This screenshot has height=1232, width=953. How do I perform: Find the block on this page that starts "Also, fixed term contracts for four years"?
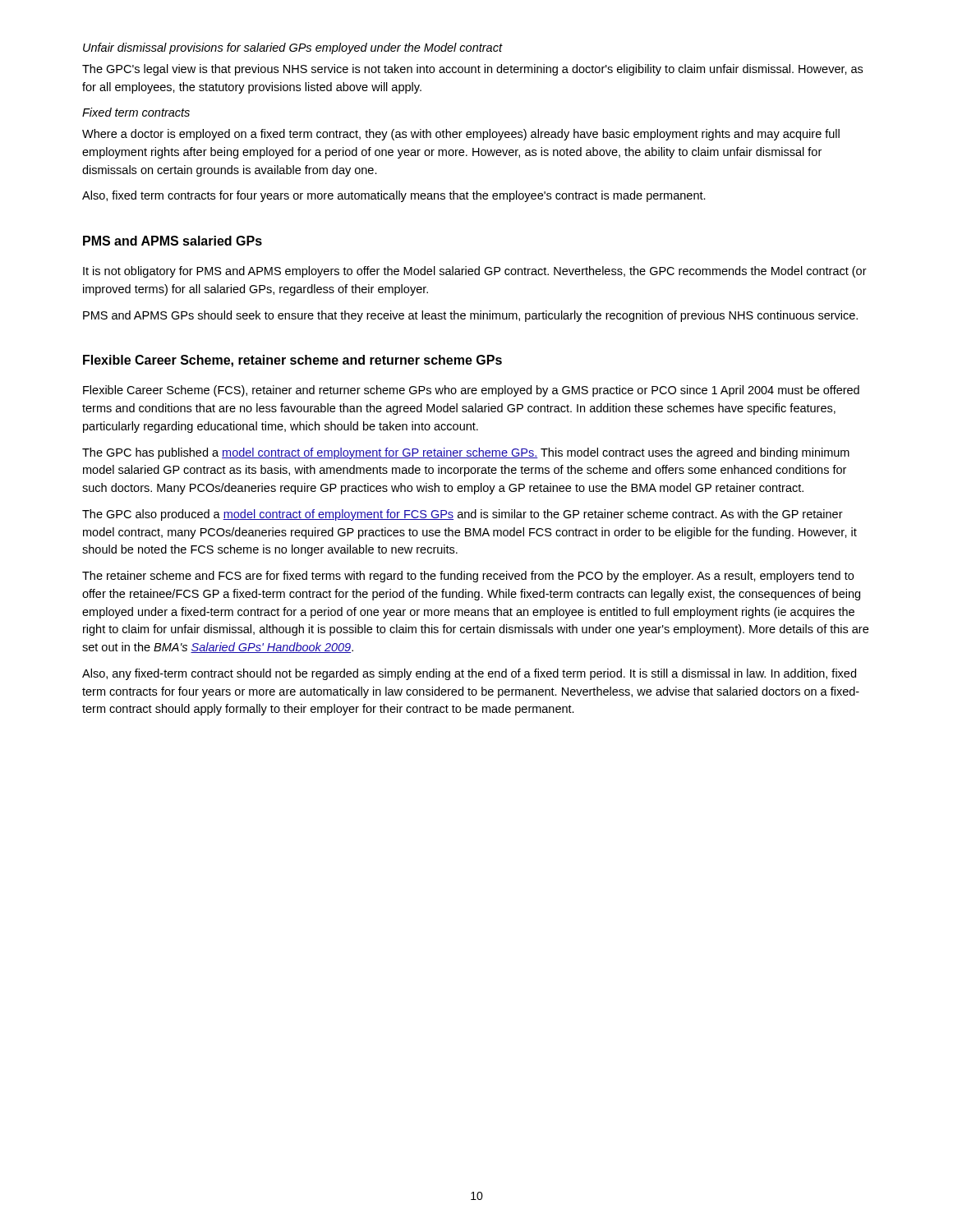tap(476, 196)
